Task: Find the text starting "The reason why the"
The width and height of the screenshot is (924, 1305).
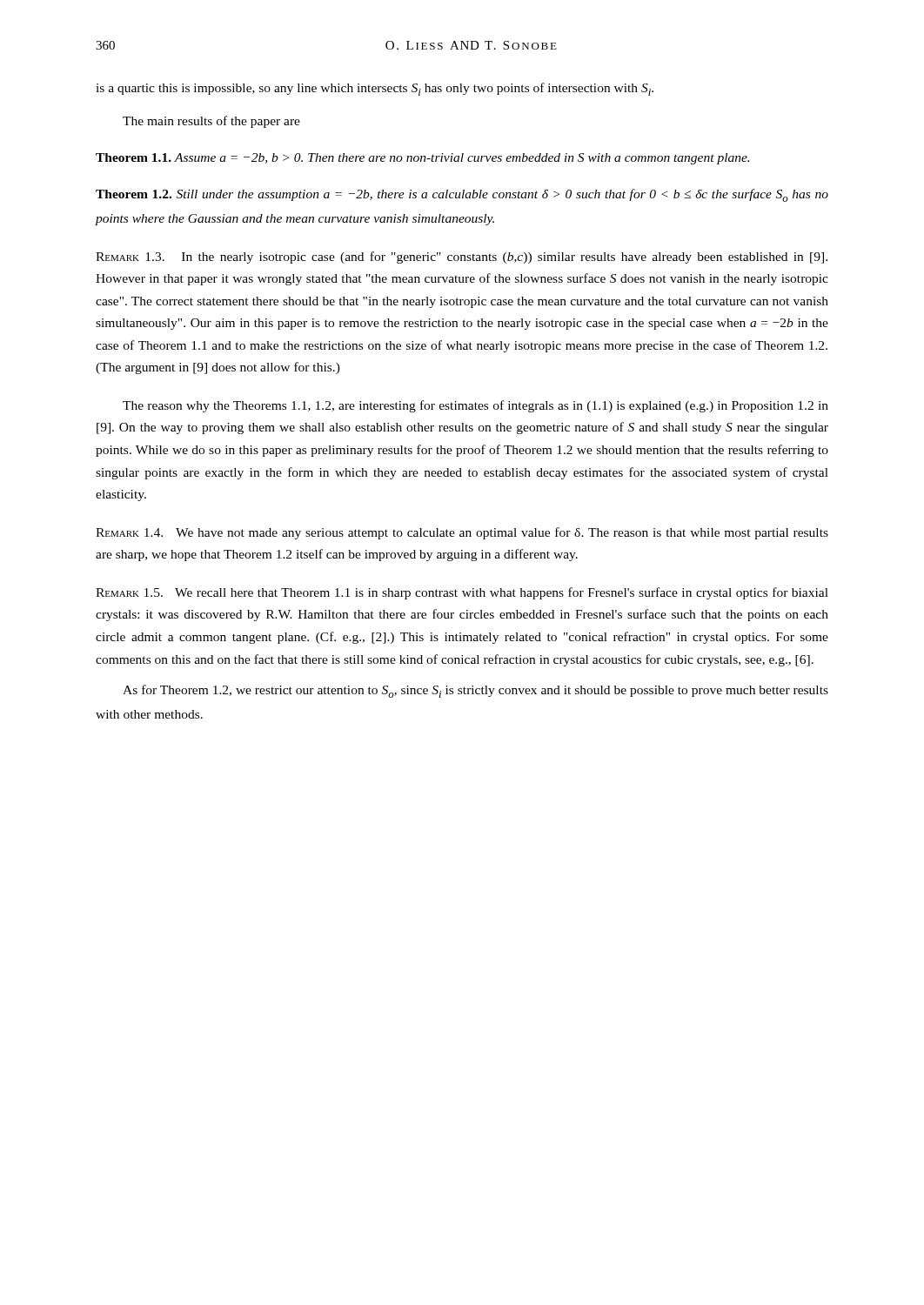Action: pyautogui.click(x=462, y=450)
